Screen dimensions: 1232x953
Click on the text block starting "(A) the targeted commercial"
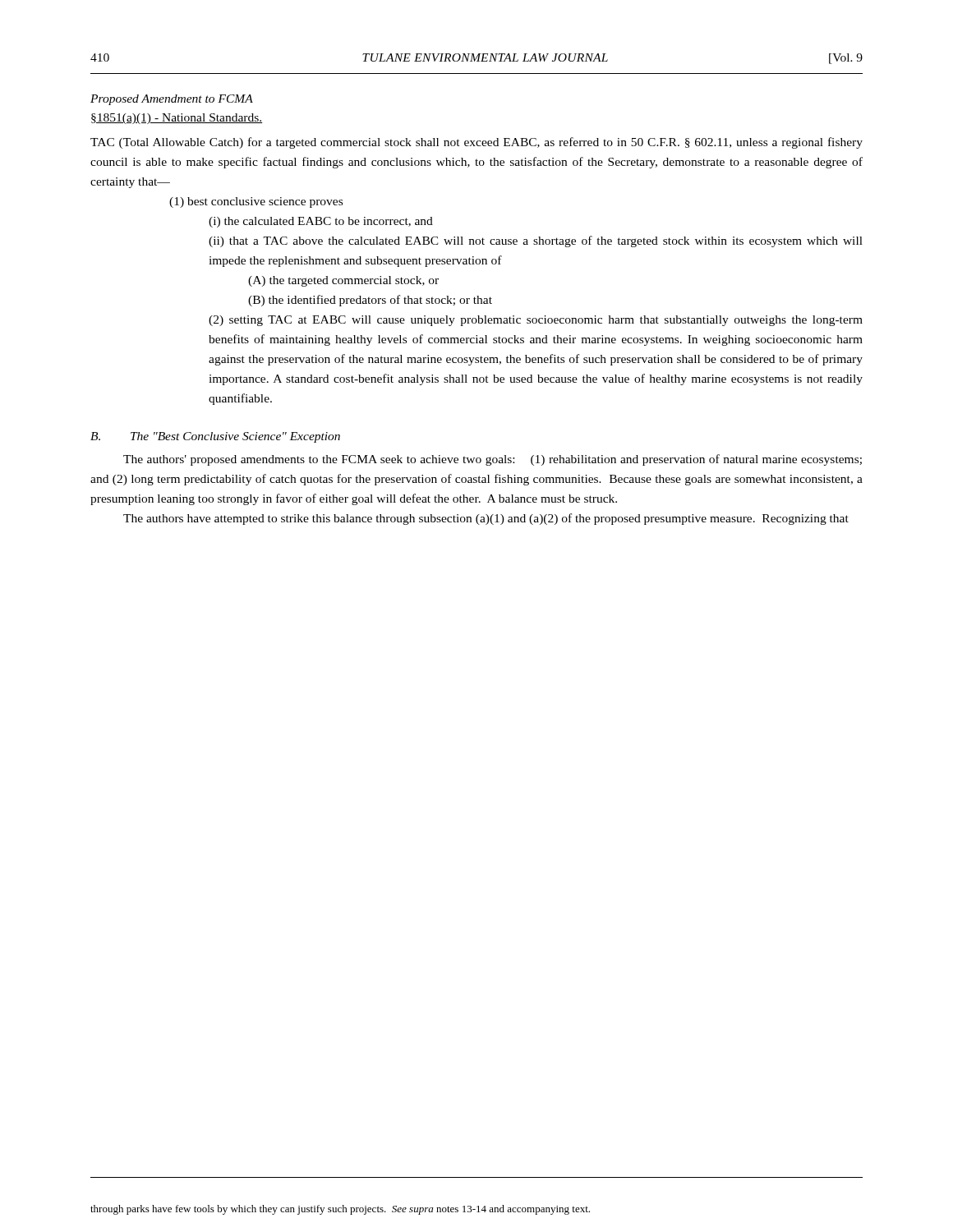pyautogui.click(x=343, y=279)
